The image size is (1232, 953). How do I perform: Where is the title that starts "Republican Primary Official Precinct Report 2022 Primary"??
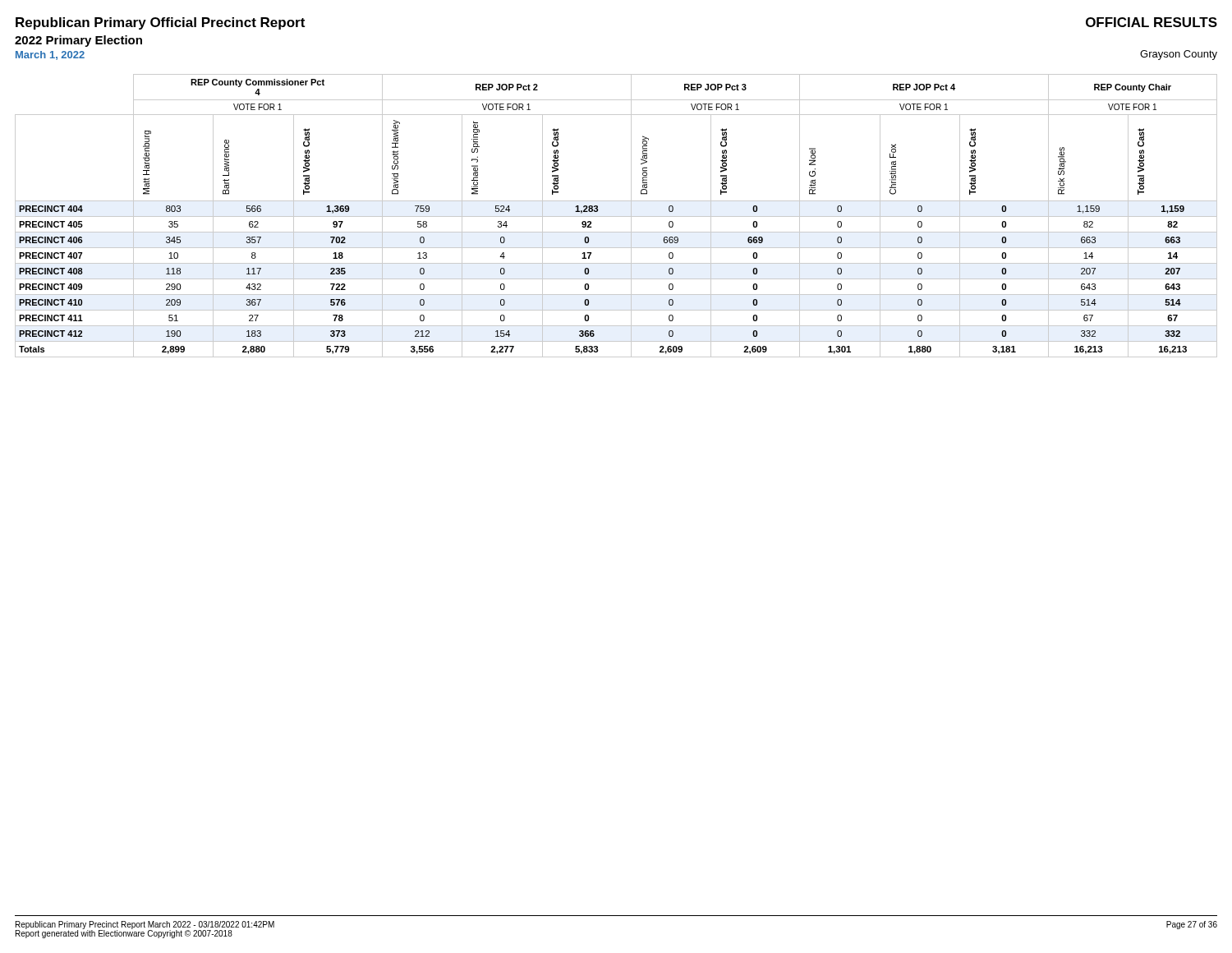point(160,38)
